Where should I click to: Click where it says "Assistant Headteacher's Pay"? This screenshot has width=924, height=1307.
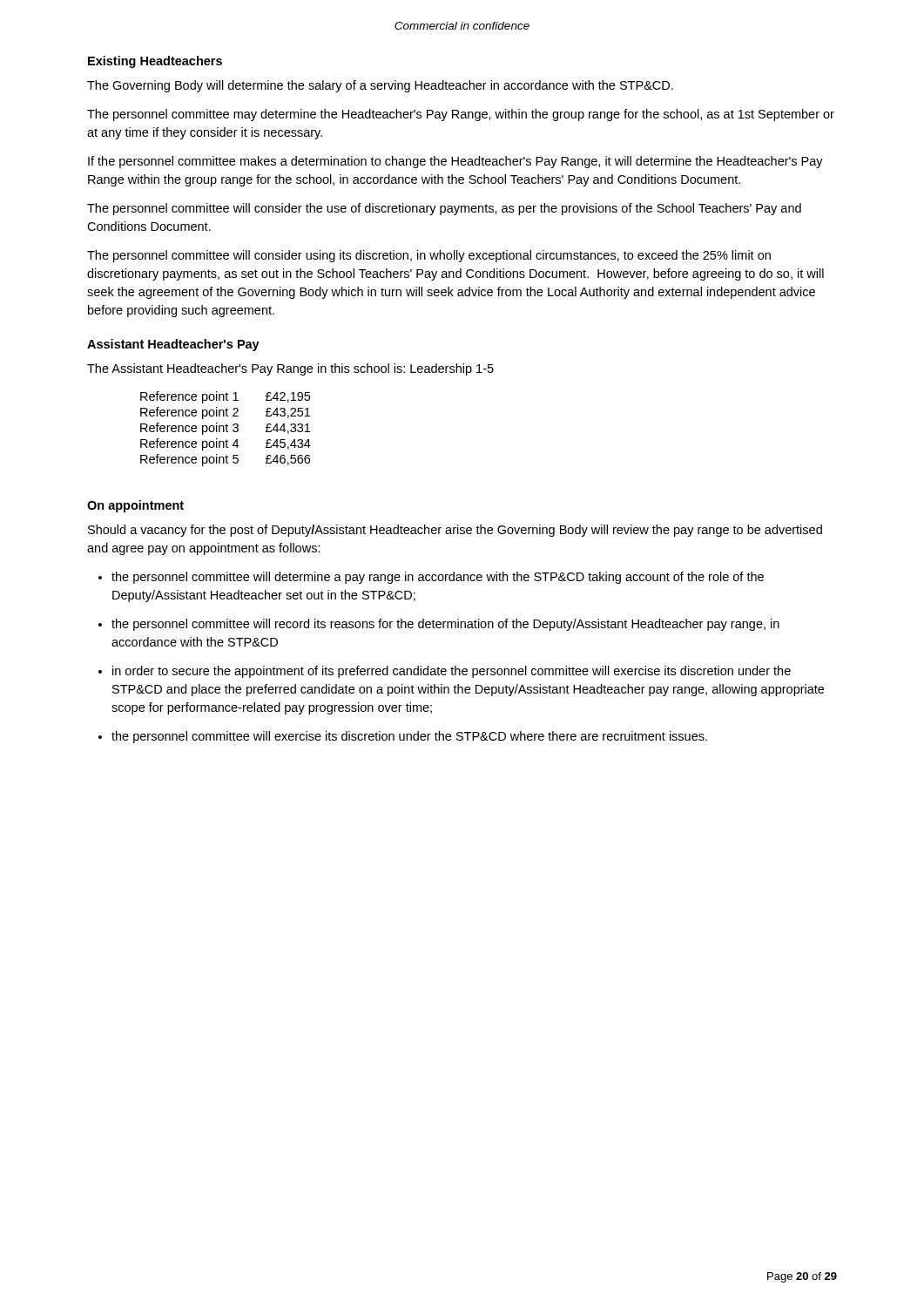[x=173, y=344]
